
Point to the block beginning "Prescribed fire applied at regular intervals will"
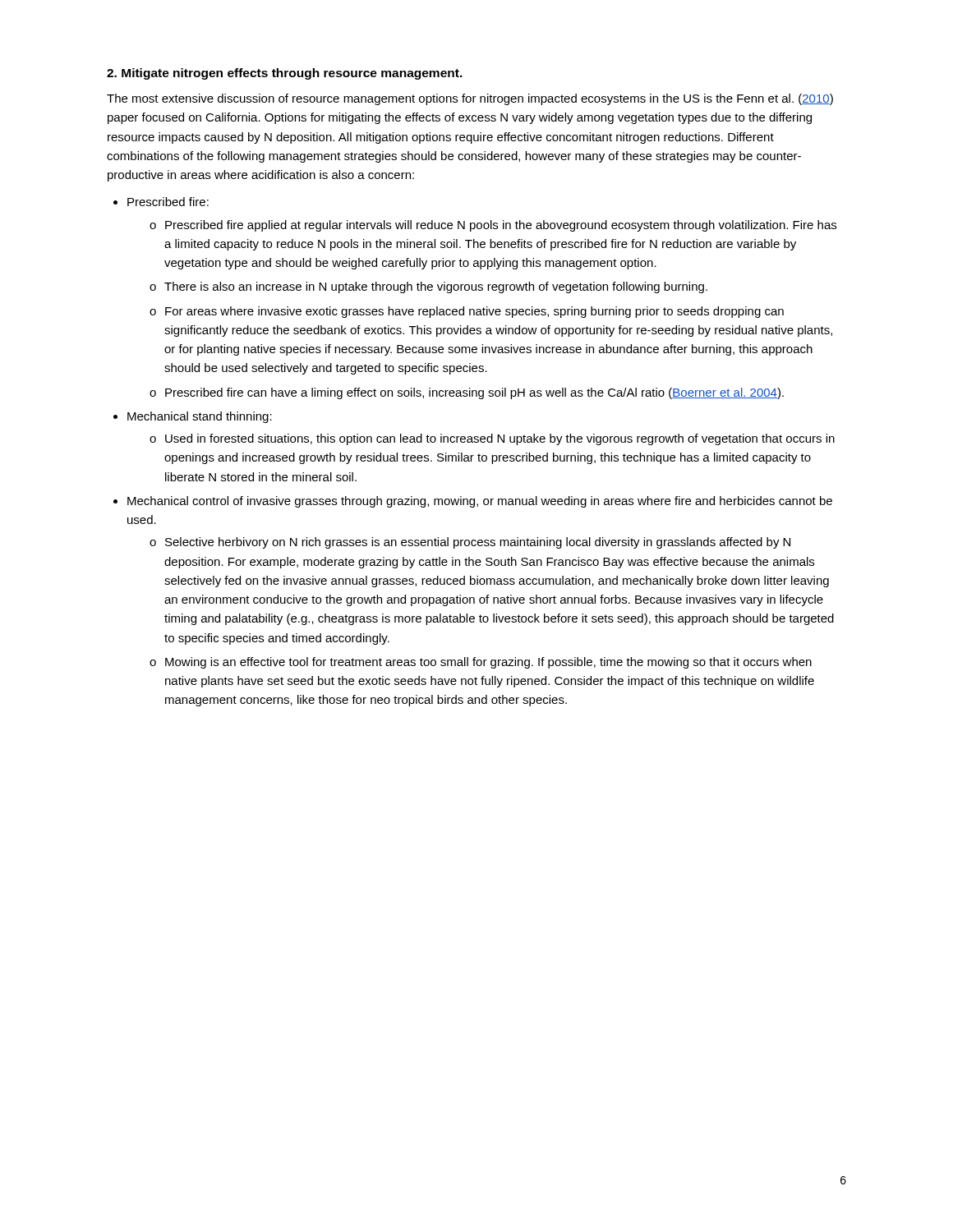501,243
